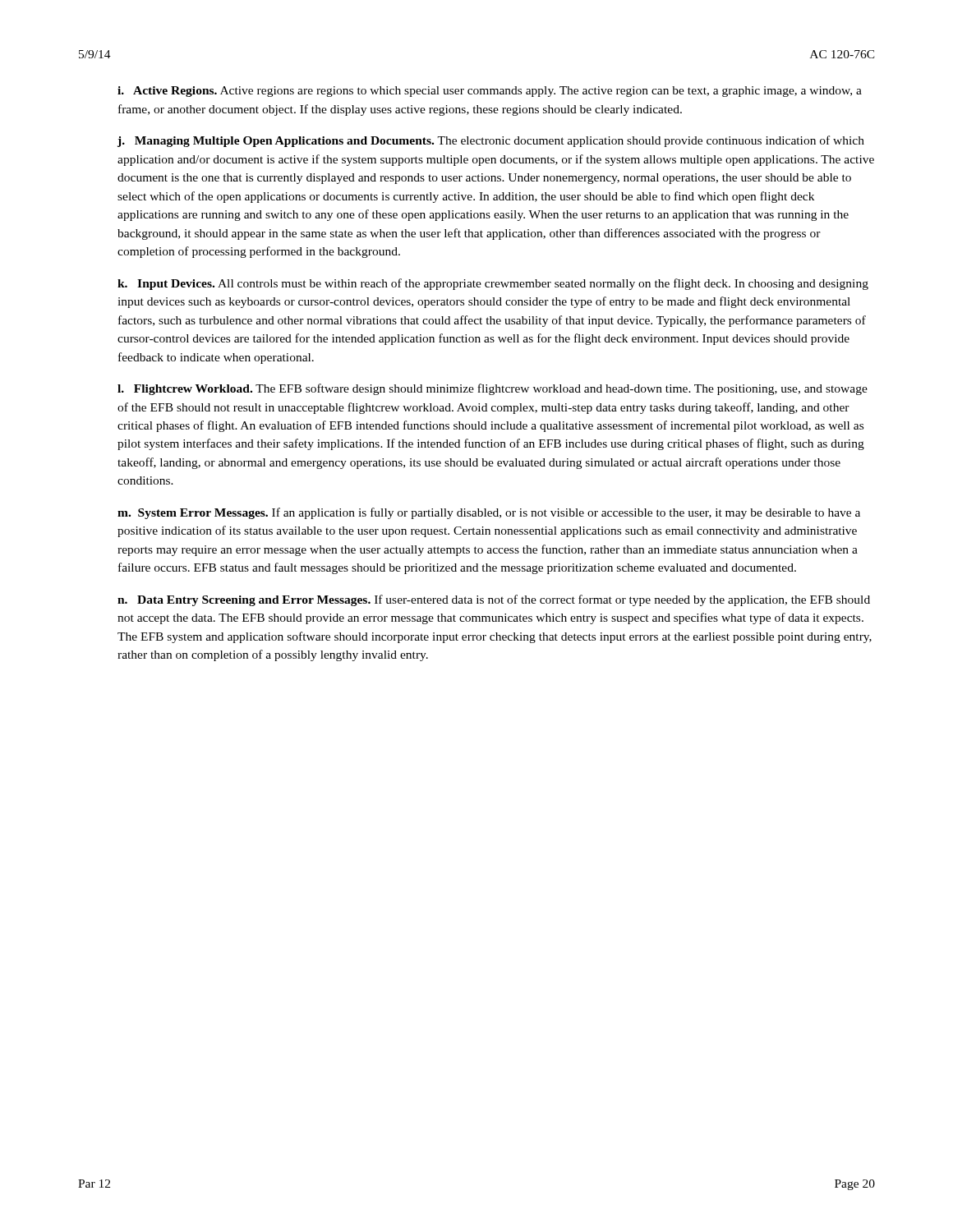Point to the block beginning "m. System Error Messages. If"
Viewport: 953px width, 1232px height.
point(489,540)
